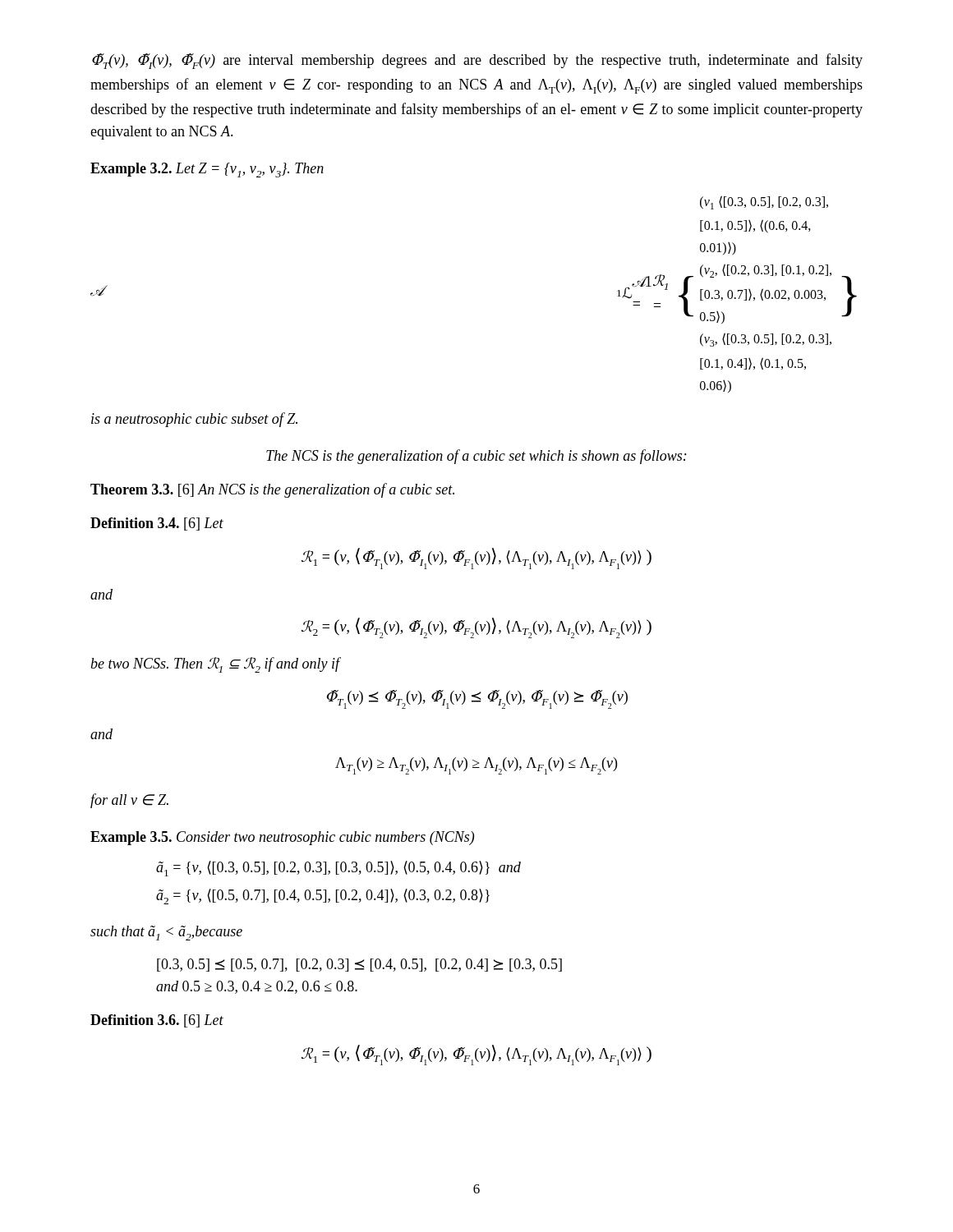Find the text starting "Definition 3.6. [6] Let"

point(157,1020)
